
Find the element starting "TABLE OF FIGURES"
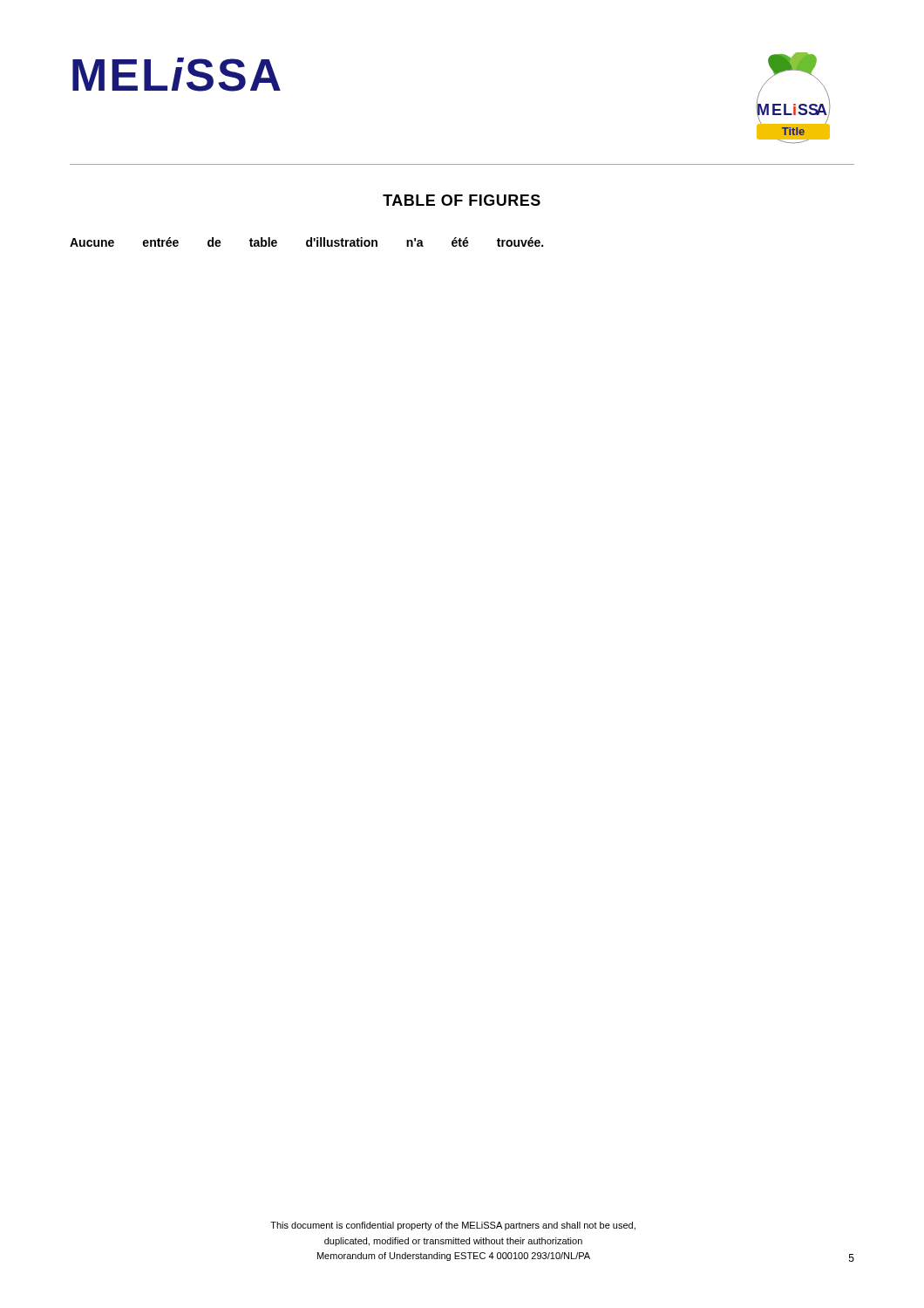[x=462, y=201]
